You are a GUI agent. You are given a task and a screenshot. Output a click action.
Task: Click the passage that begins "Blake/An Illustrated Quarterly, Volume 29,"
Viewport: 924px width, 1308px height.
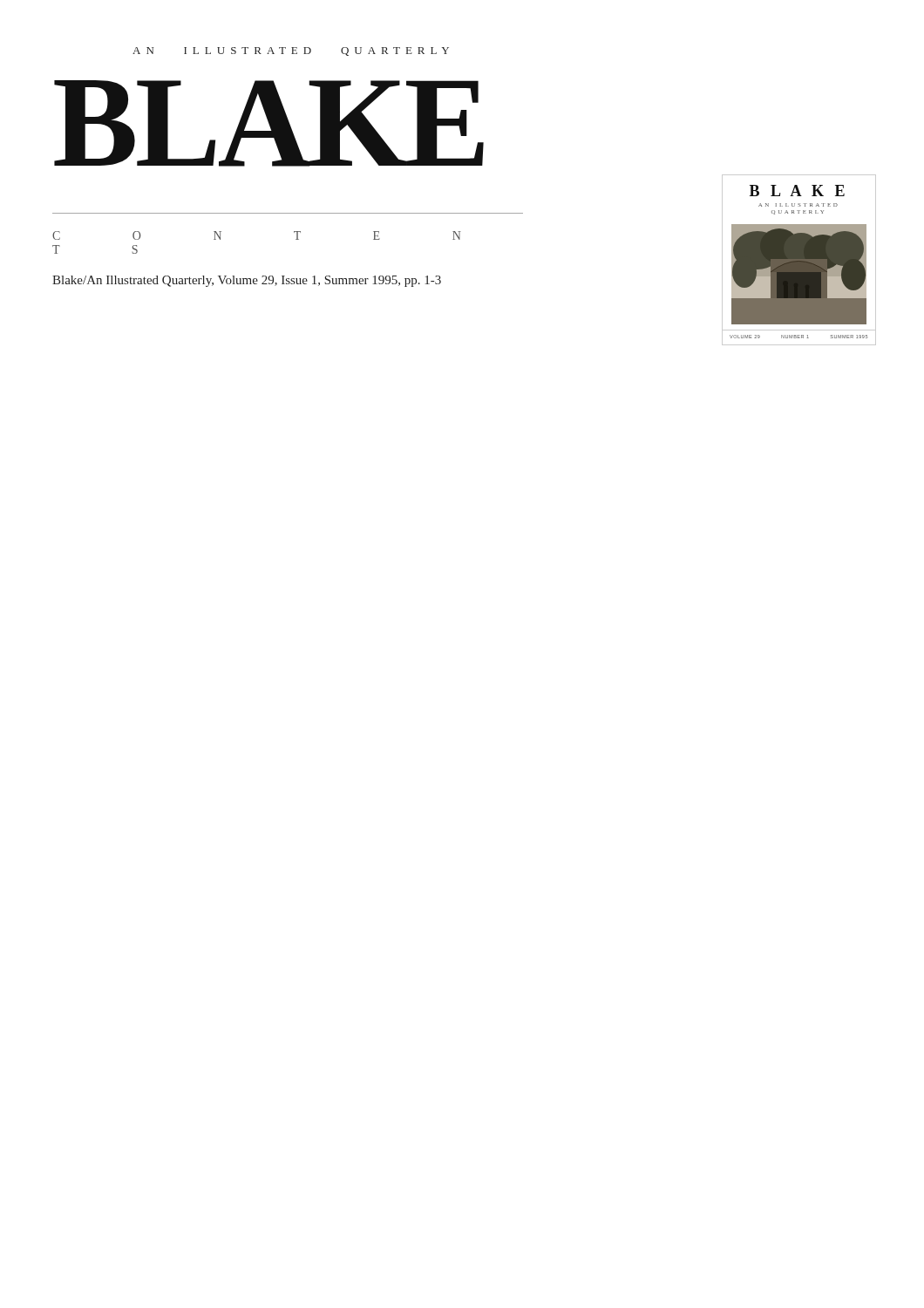click(x=247, y=280)
